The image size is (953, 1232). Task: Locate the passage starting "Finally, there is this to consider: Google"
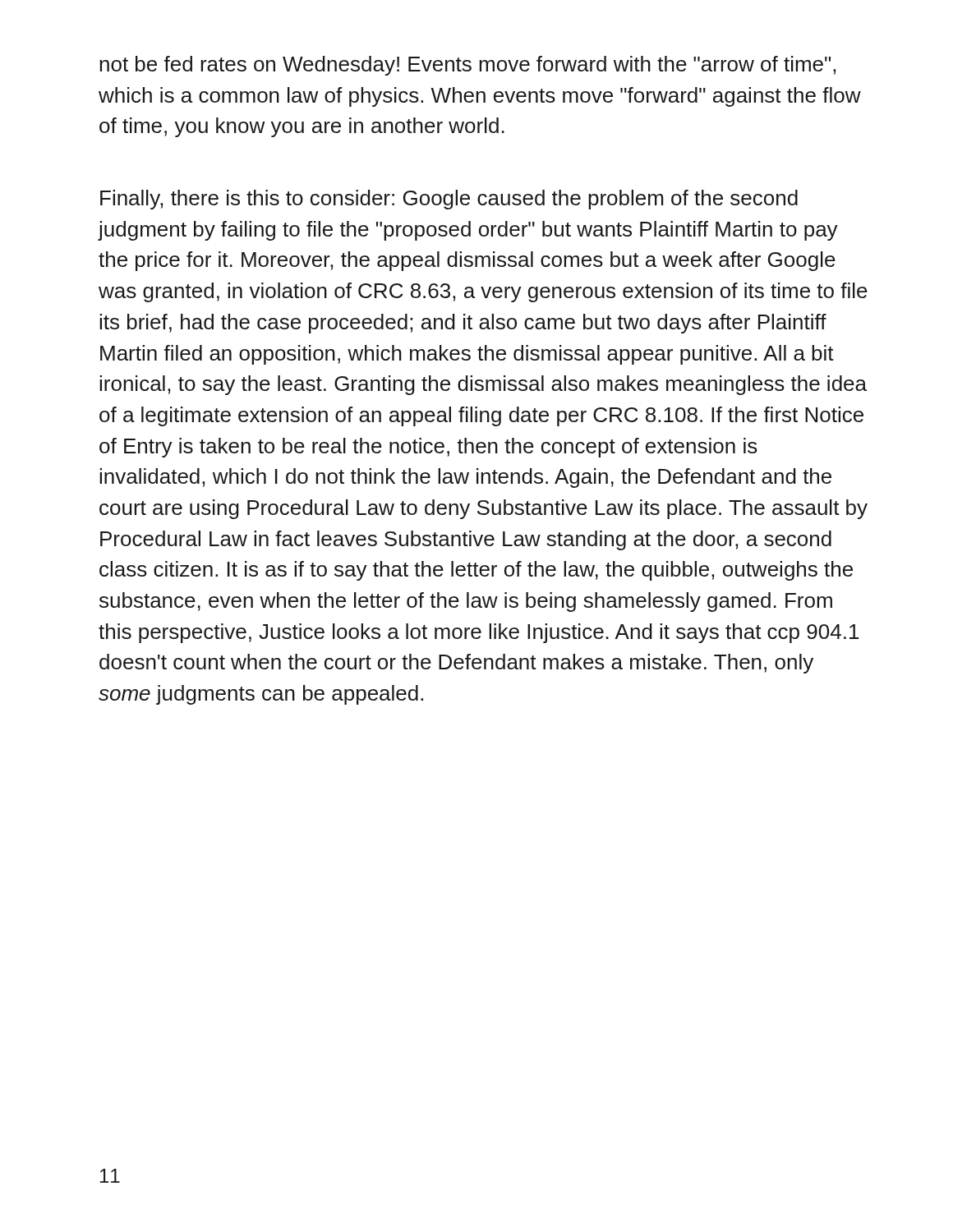pos(483,446)
